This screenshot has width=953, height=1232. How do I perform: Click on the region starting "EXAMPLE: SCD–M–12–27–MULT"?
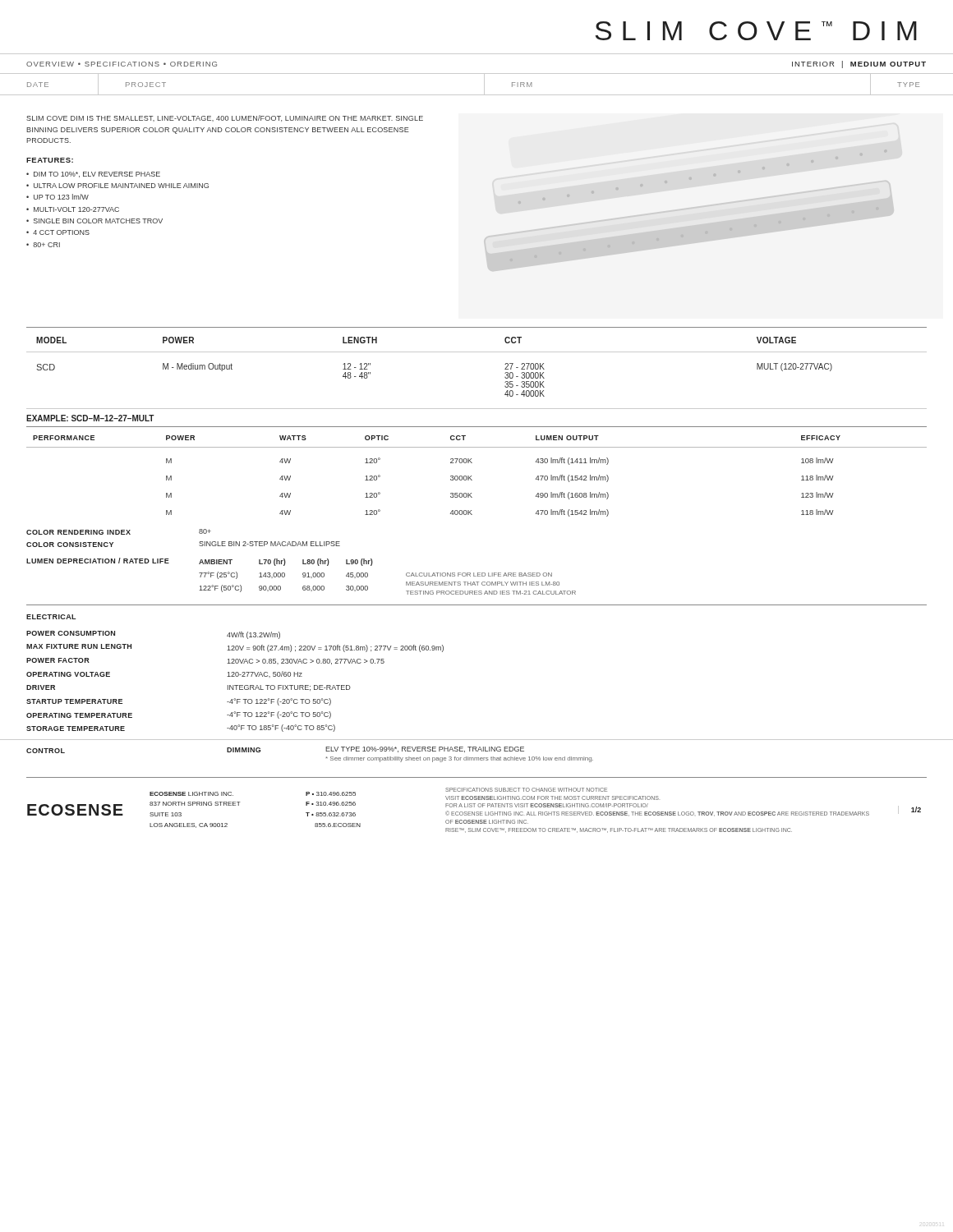(x=90, y=418)
